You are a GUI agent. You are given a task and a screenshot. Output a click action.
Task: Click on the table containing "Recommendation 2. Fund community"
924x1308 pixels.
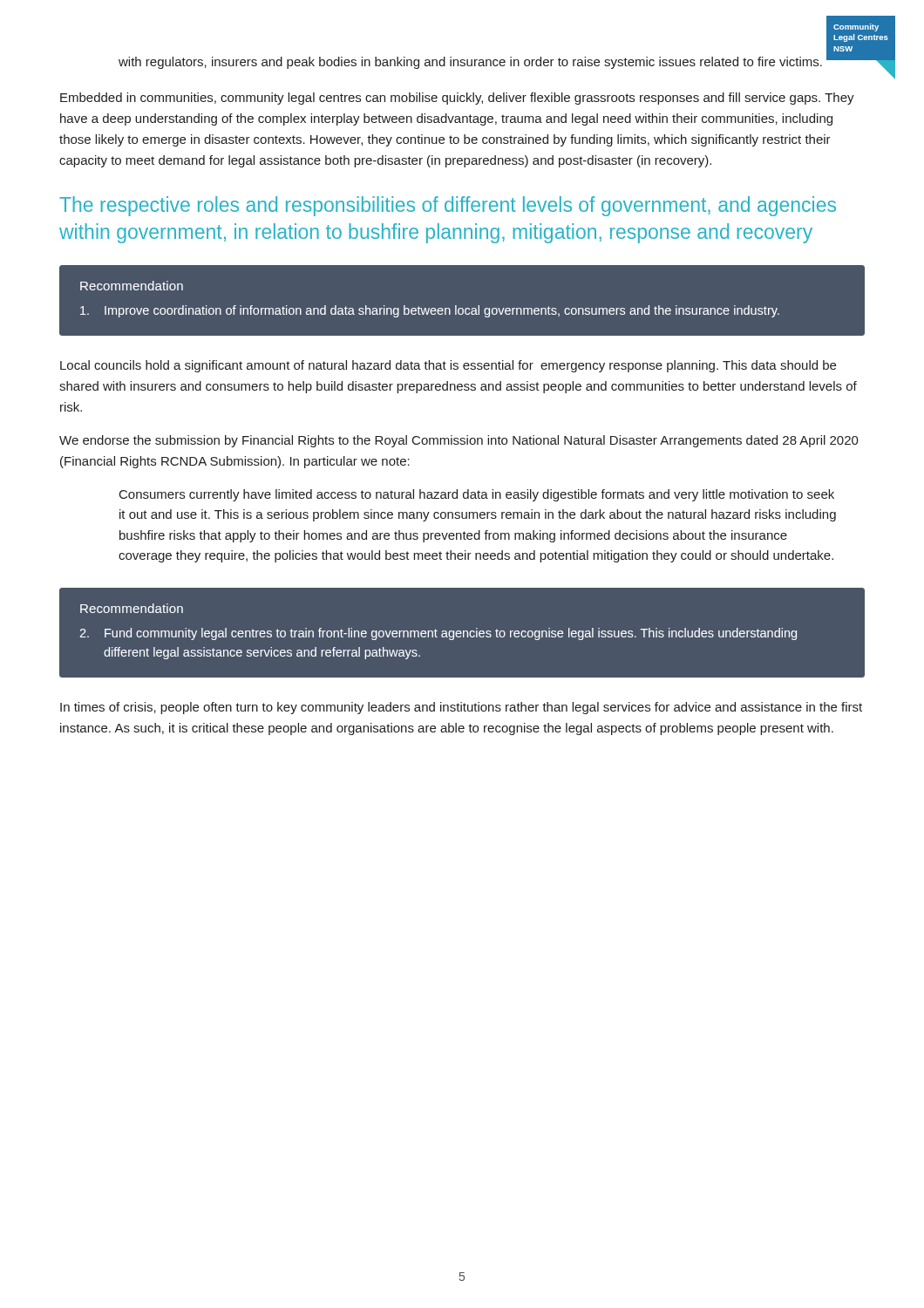462,632
